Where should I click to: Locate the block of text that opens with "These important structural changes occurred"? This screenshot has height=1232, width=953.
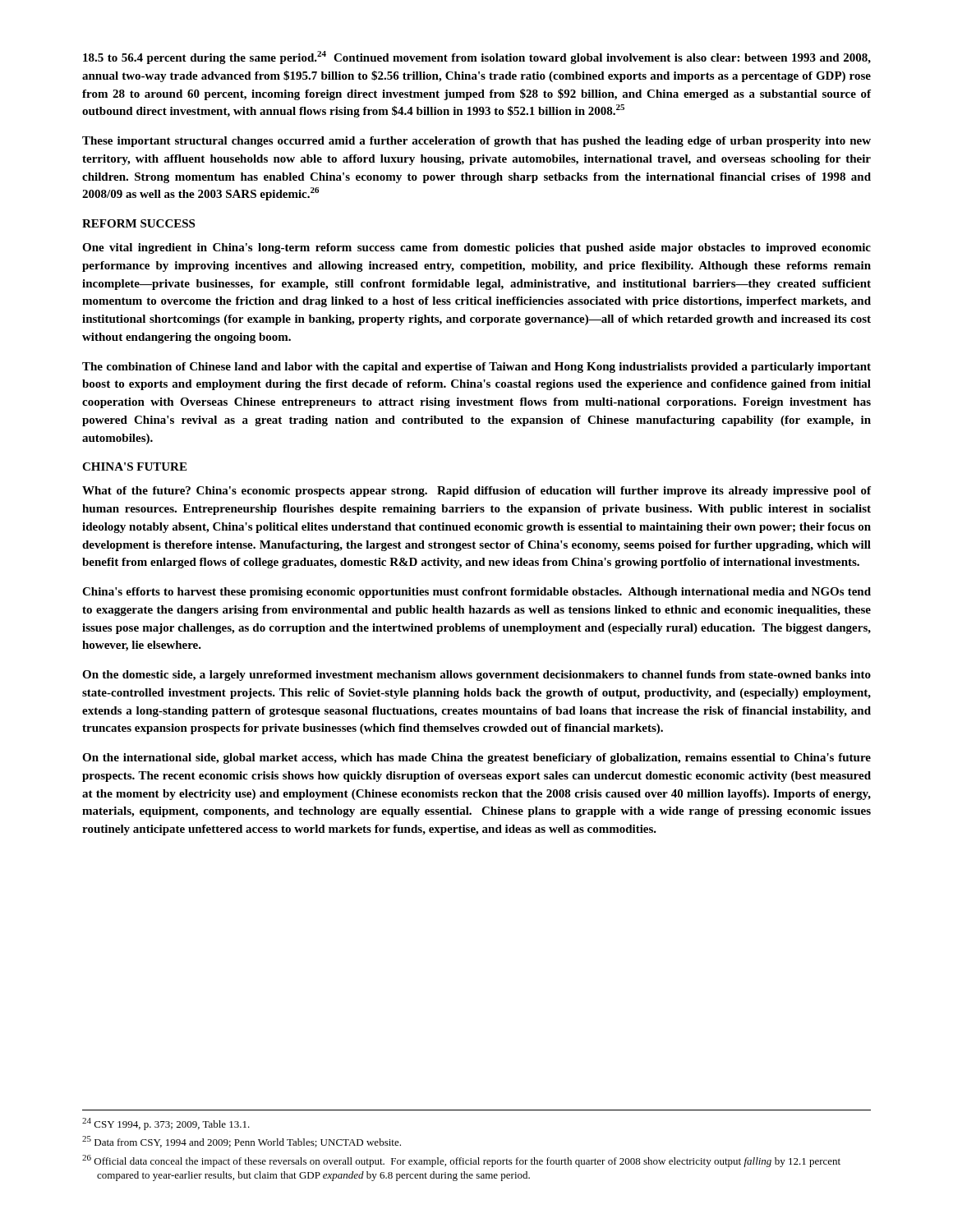click(476, 167)
